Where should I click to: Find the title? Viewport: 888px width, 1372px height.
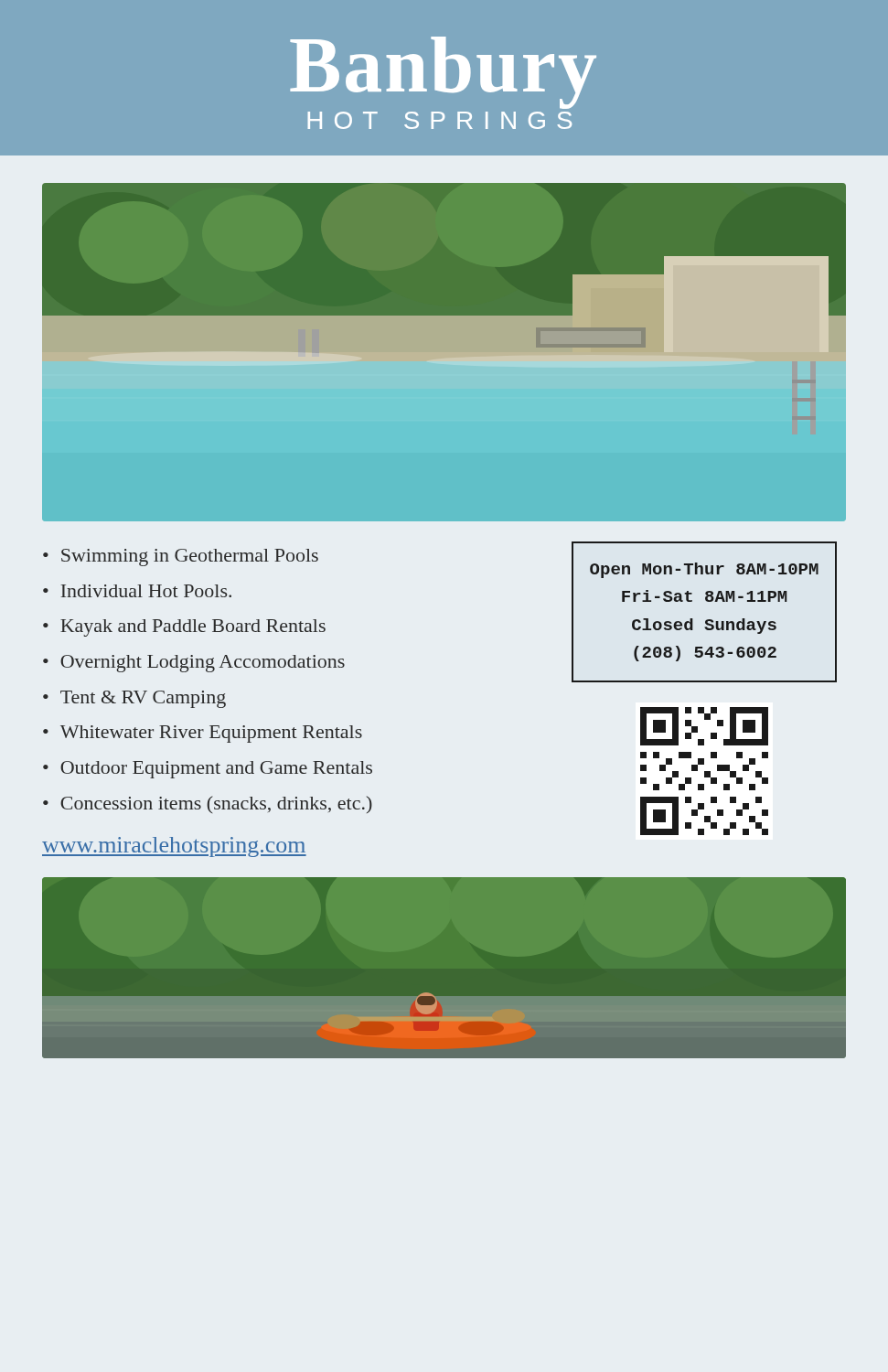point(444,78)
